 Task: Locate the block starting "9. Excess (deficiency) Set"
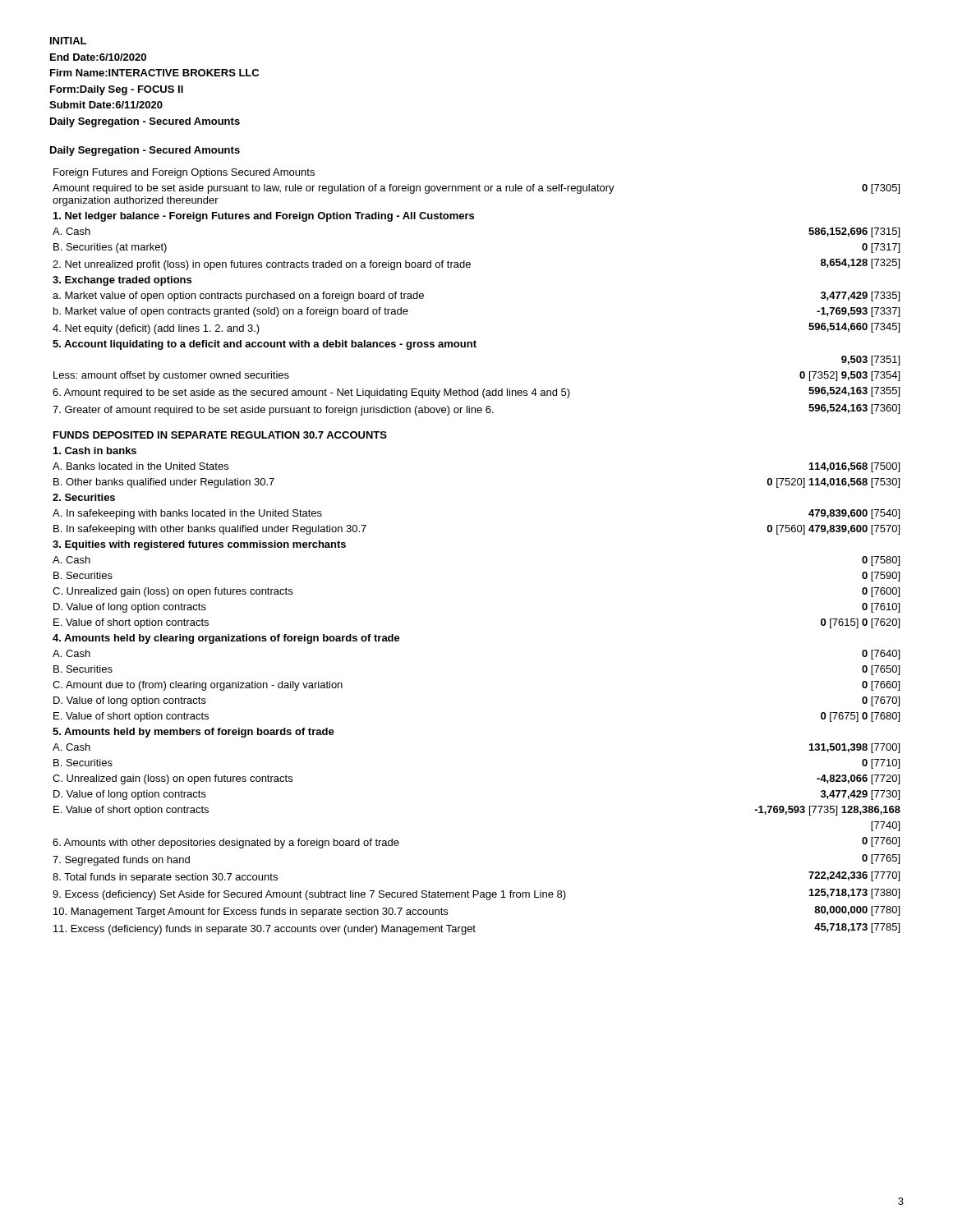pos(309,894)
